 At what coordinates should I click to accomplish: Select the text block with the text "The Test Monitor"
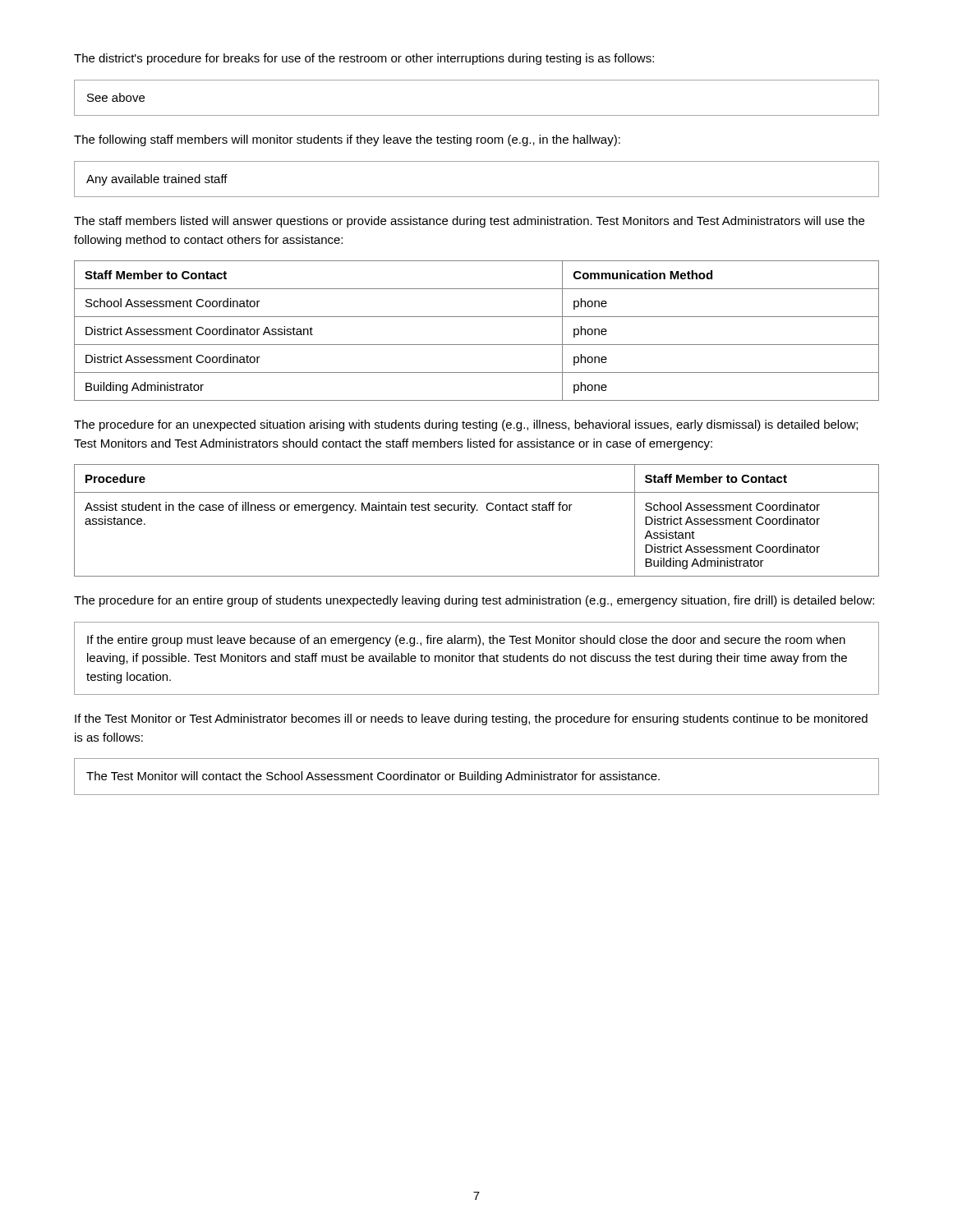click(373, 776)
